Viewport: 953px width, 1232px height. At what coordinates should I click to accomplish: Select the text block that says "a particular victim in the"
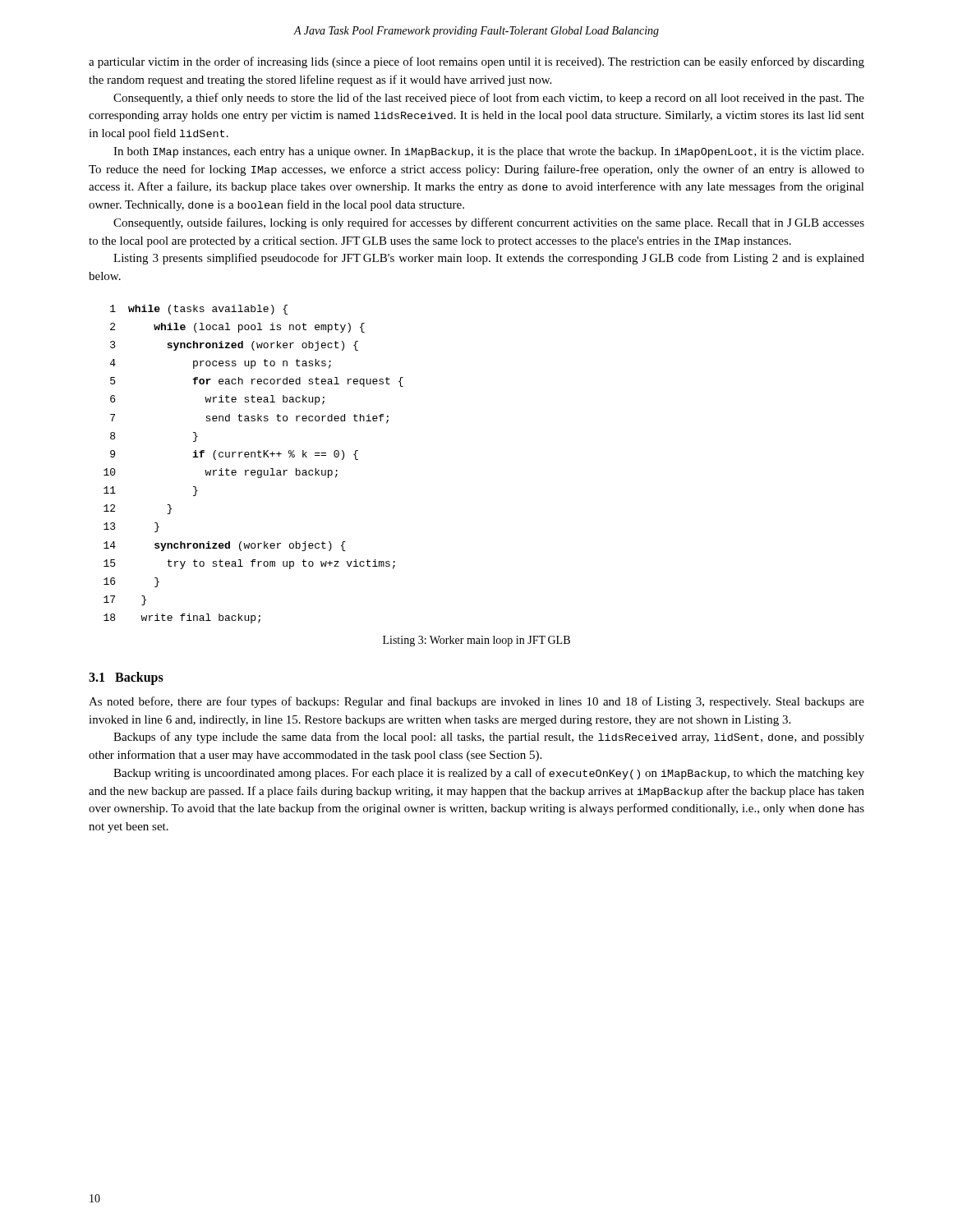coord(476,71)
